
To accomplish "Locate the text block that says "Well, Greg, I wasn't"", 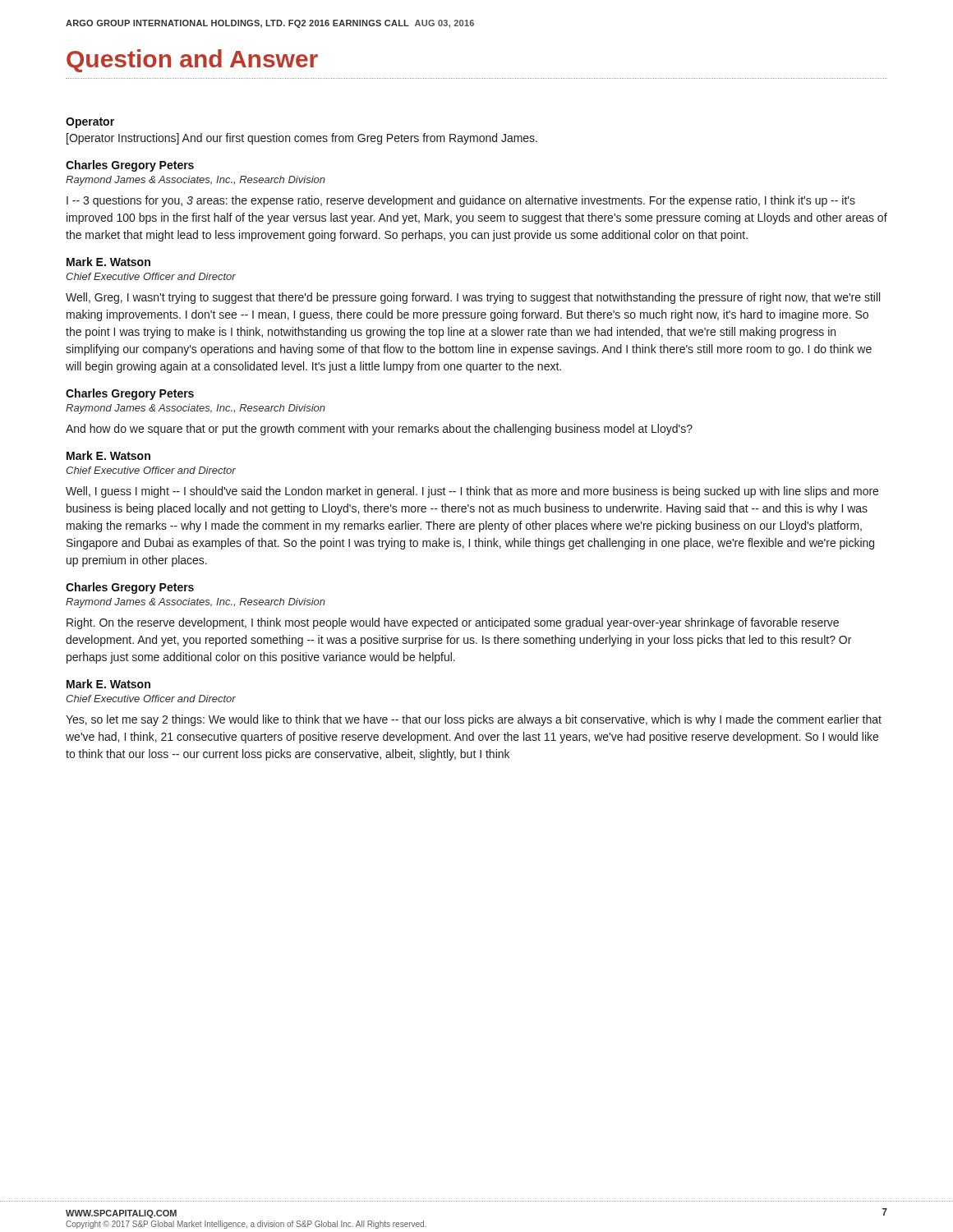I will [x=476, y=332].
